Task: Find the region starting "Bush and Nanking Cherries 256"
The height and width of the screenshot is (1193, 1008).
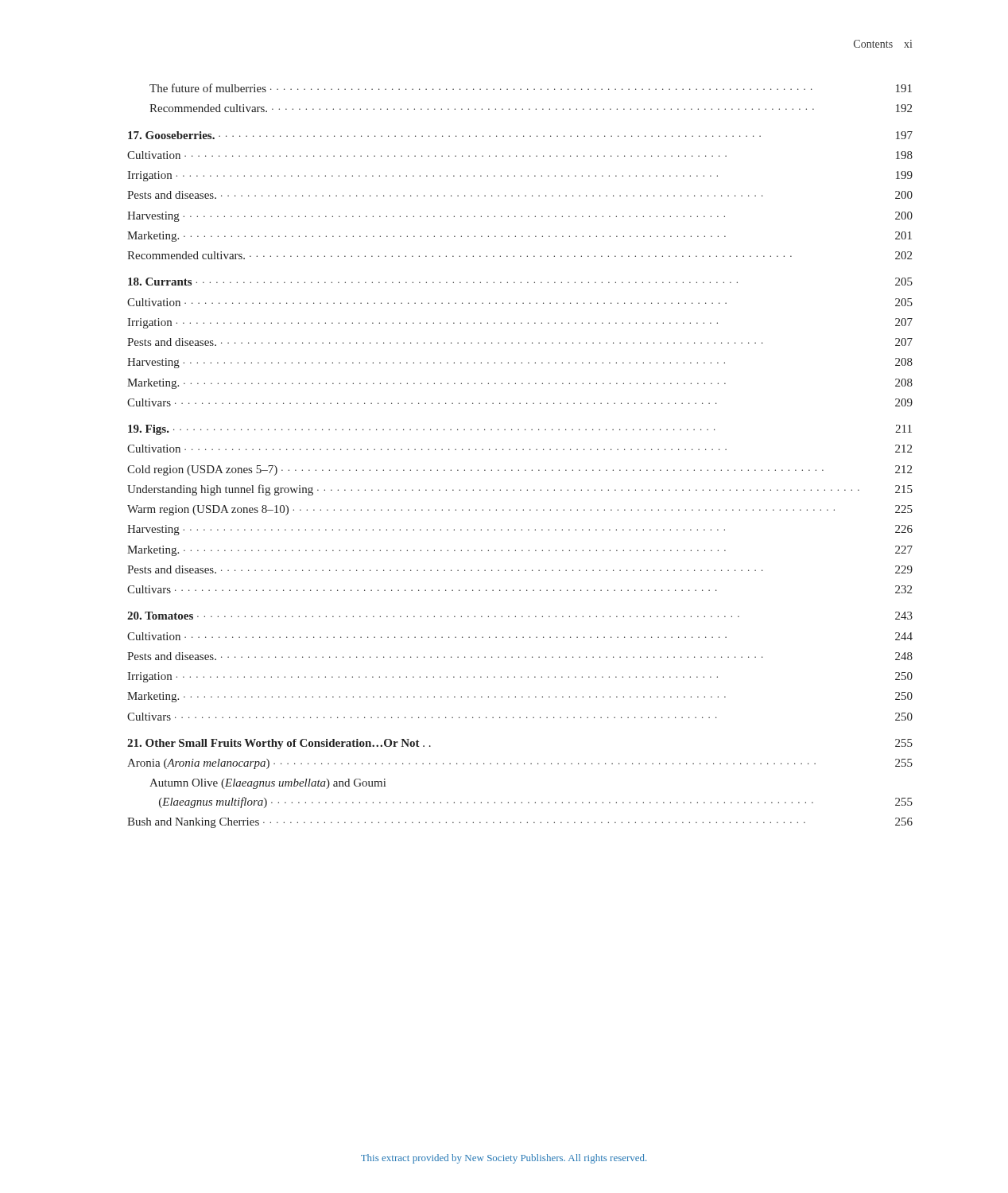Action: 520,822
